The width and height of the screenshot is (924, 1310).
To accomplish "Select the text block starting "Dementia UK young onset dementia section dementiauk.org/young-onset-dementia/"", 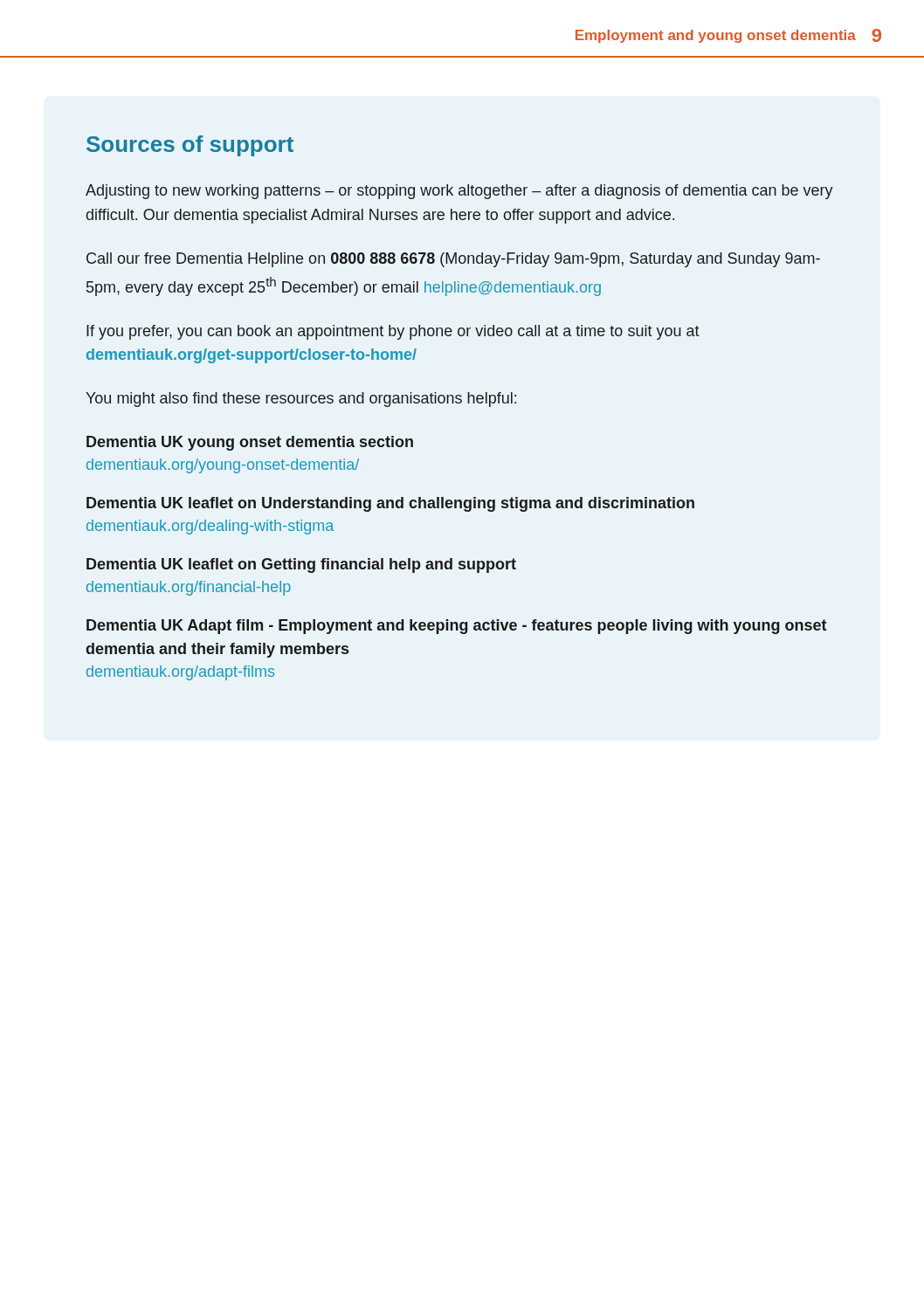I will point(250,443).
